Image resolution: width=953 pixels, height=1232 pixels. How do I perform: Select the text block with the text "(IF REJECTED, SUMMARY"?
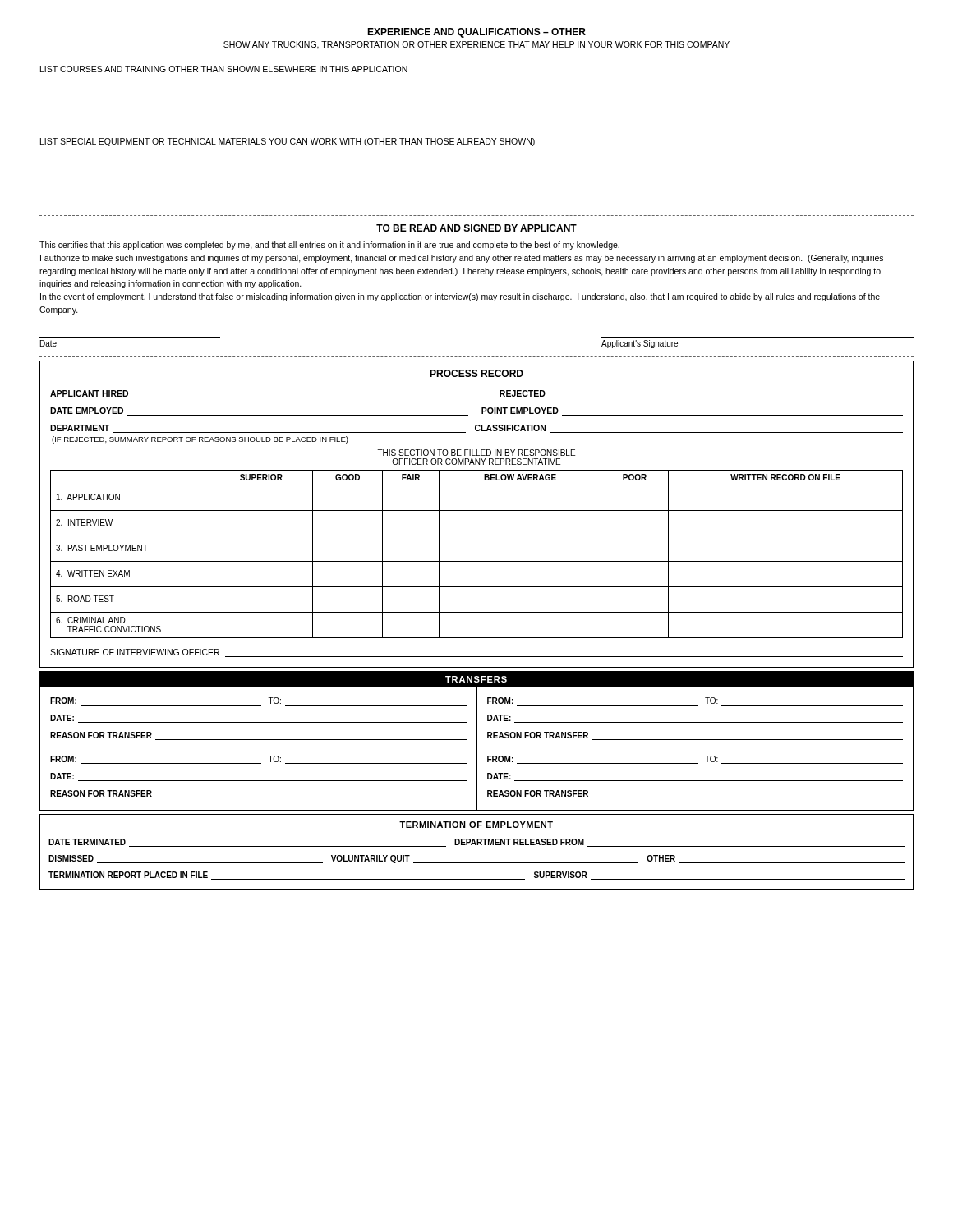200,439
